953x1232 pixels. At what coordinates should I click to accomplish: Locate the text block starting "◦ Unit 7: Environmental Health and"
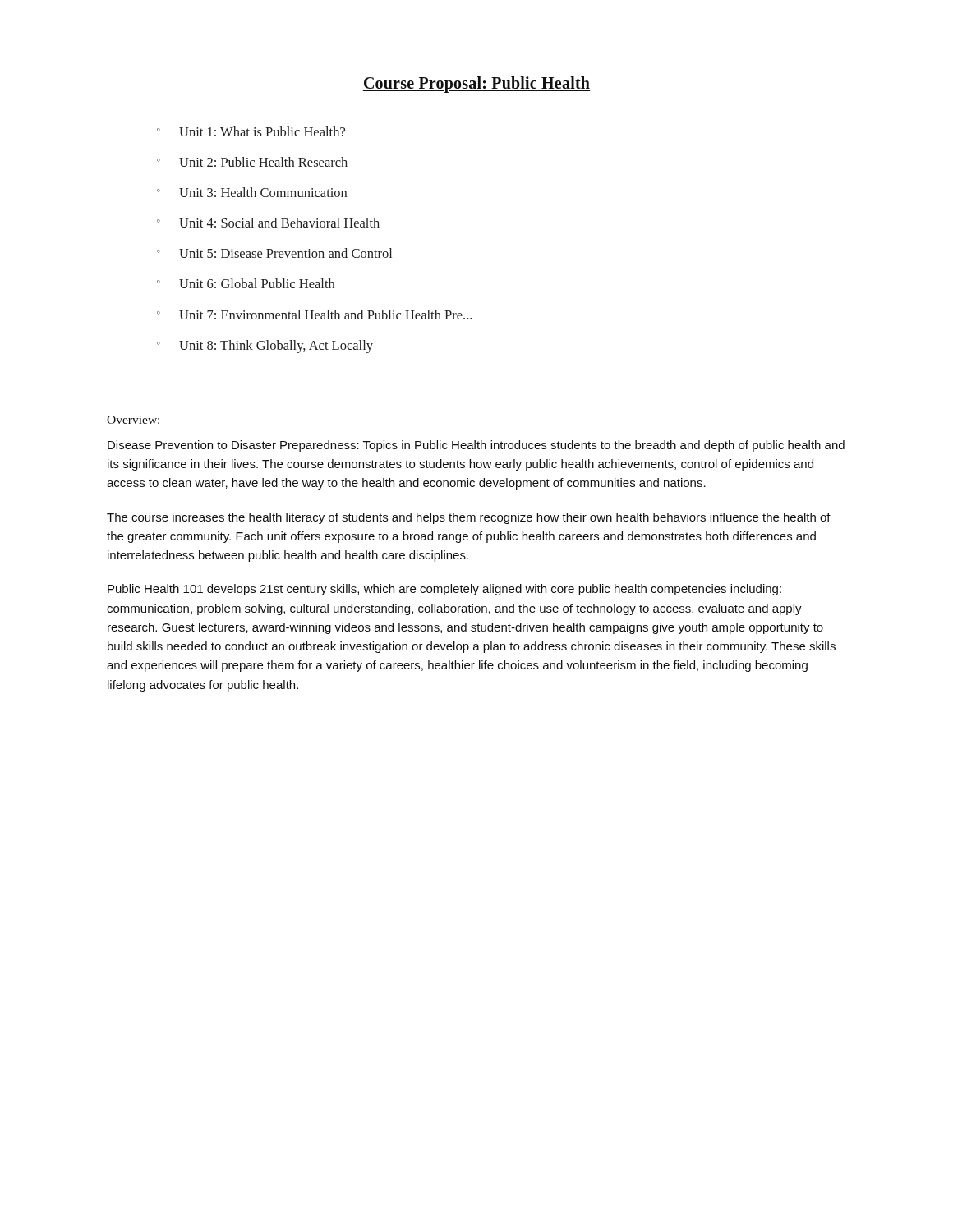[314, 315]
